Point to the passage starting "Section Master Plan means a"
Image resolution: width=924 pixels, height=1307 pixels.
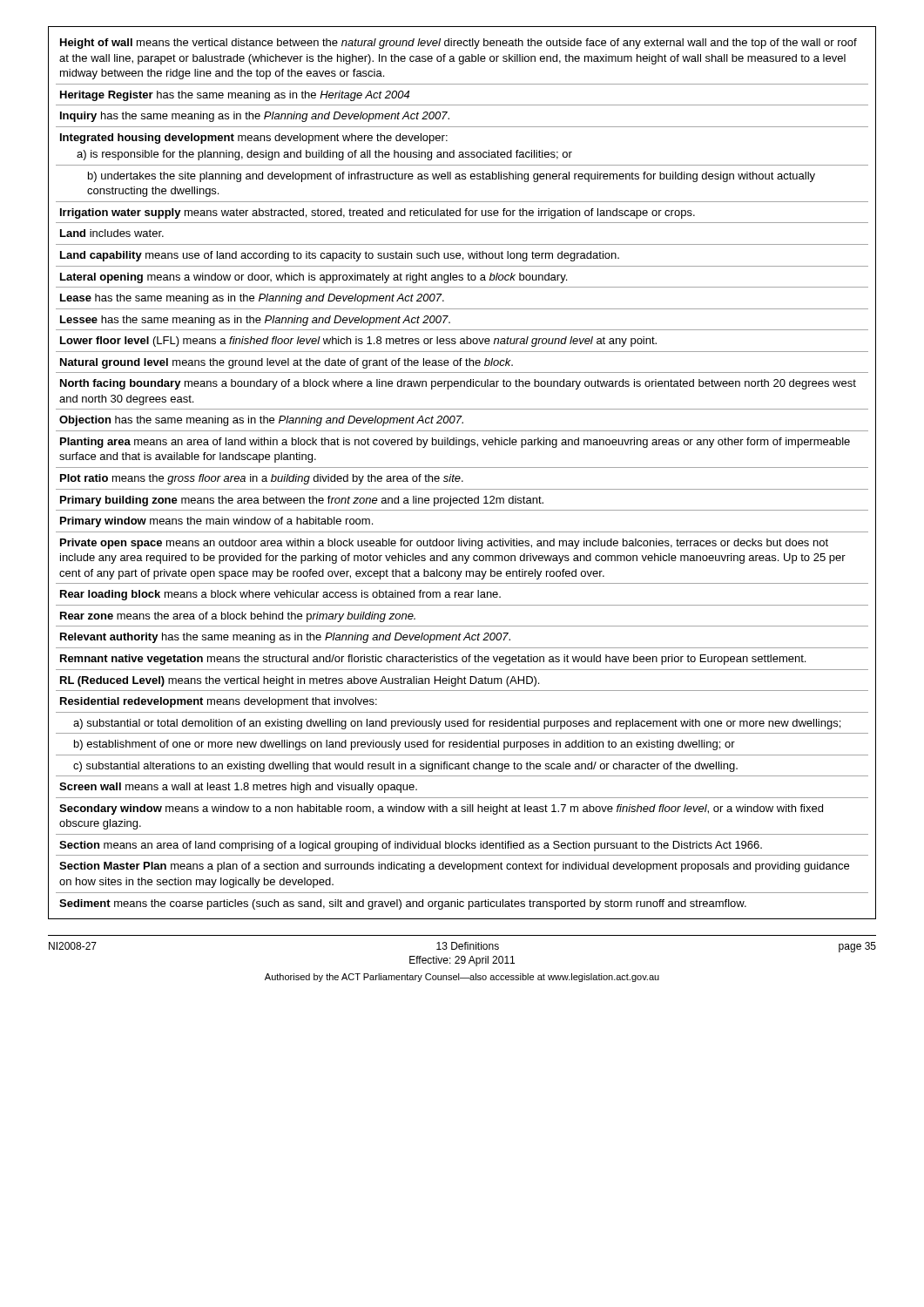pyautogui.click(x=462, y=874)
